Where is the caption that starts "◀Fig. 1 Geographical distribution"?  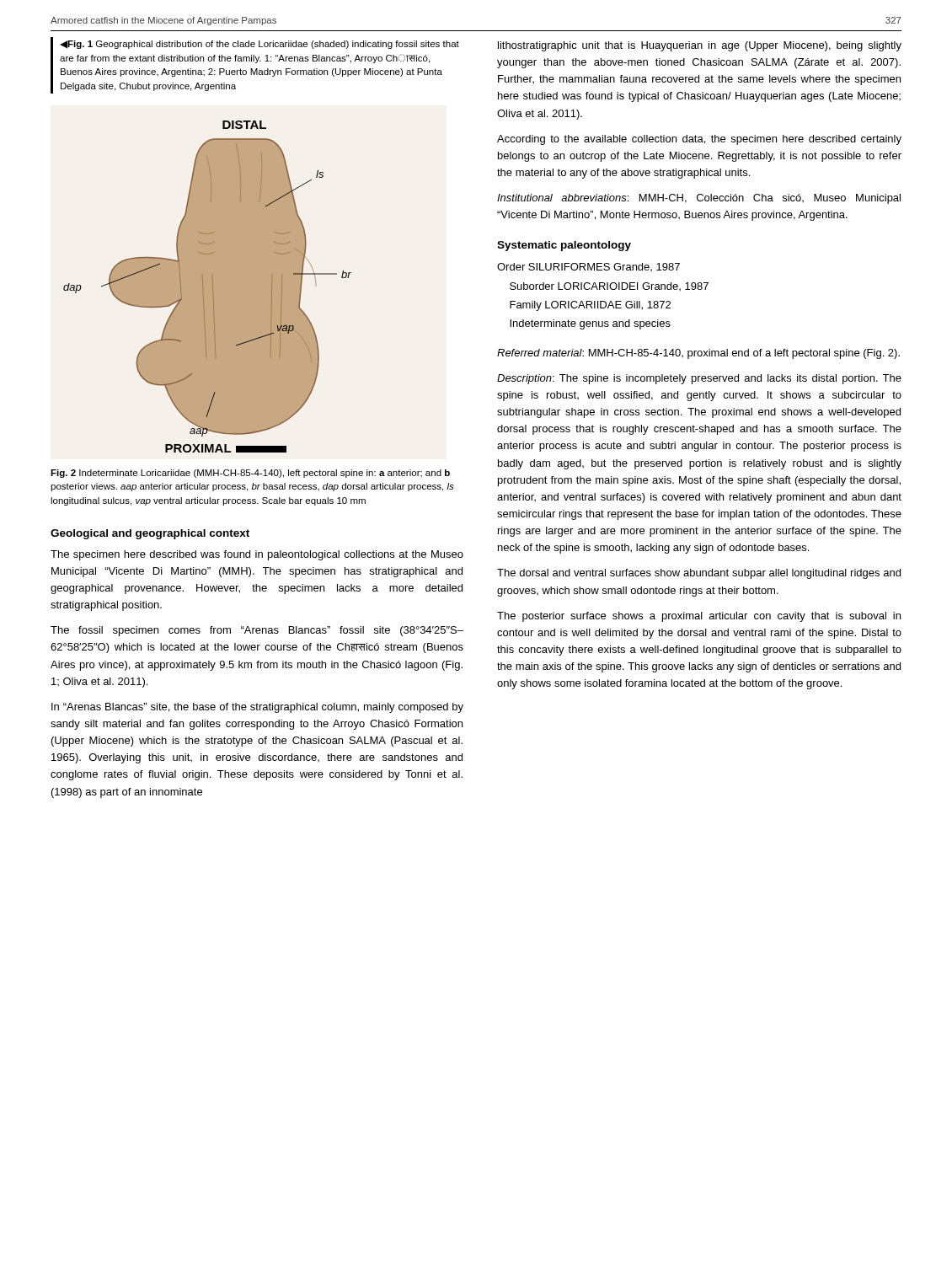[259, 65]
